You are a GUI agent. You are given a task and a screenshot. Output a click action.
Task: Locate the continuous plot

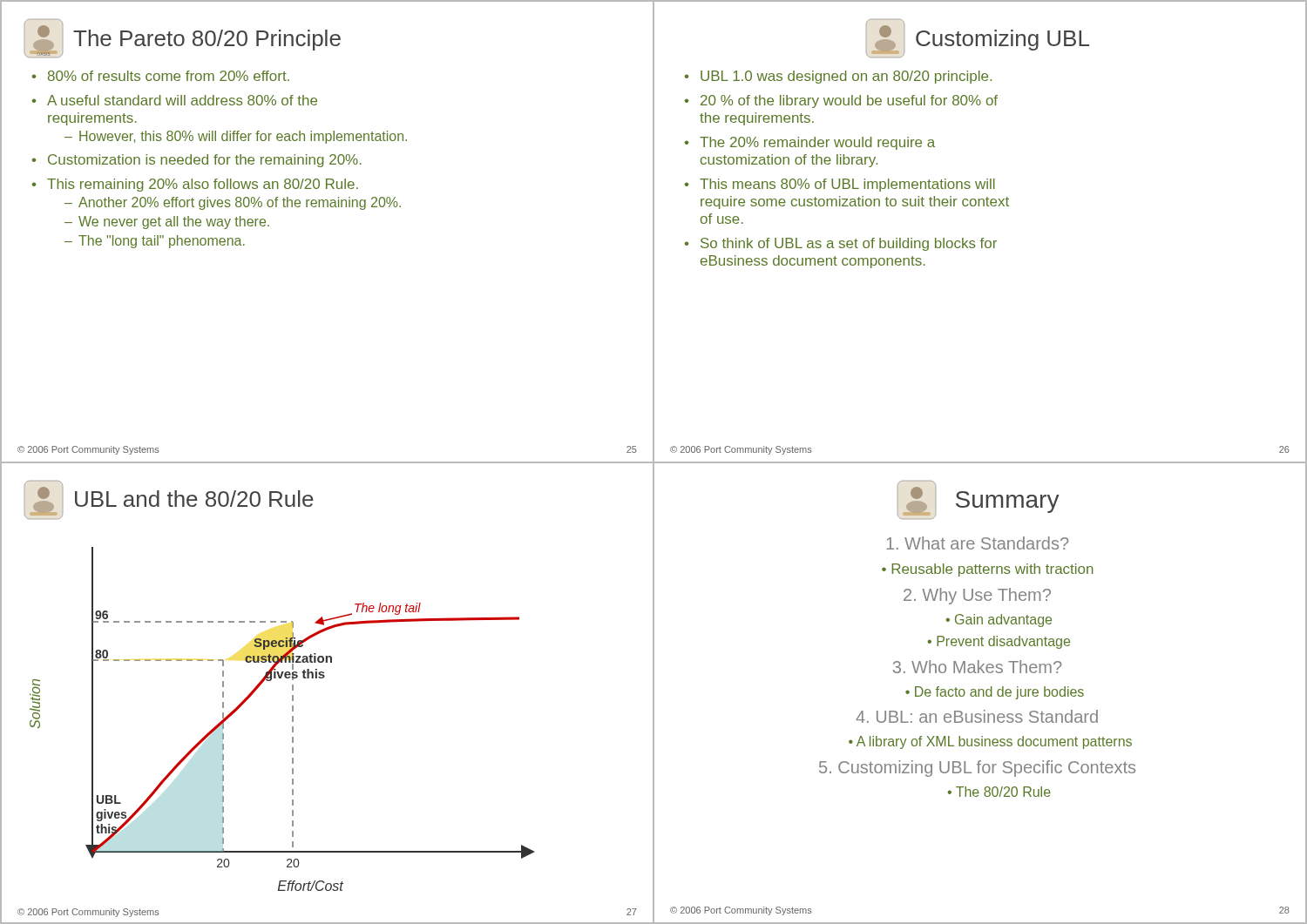tap(325, 718)
